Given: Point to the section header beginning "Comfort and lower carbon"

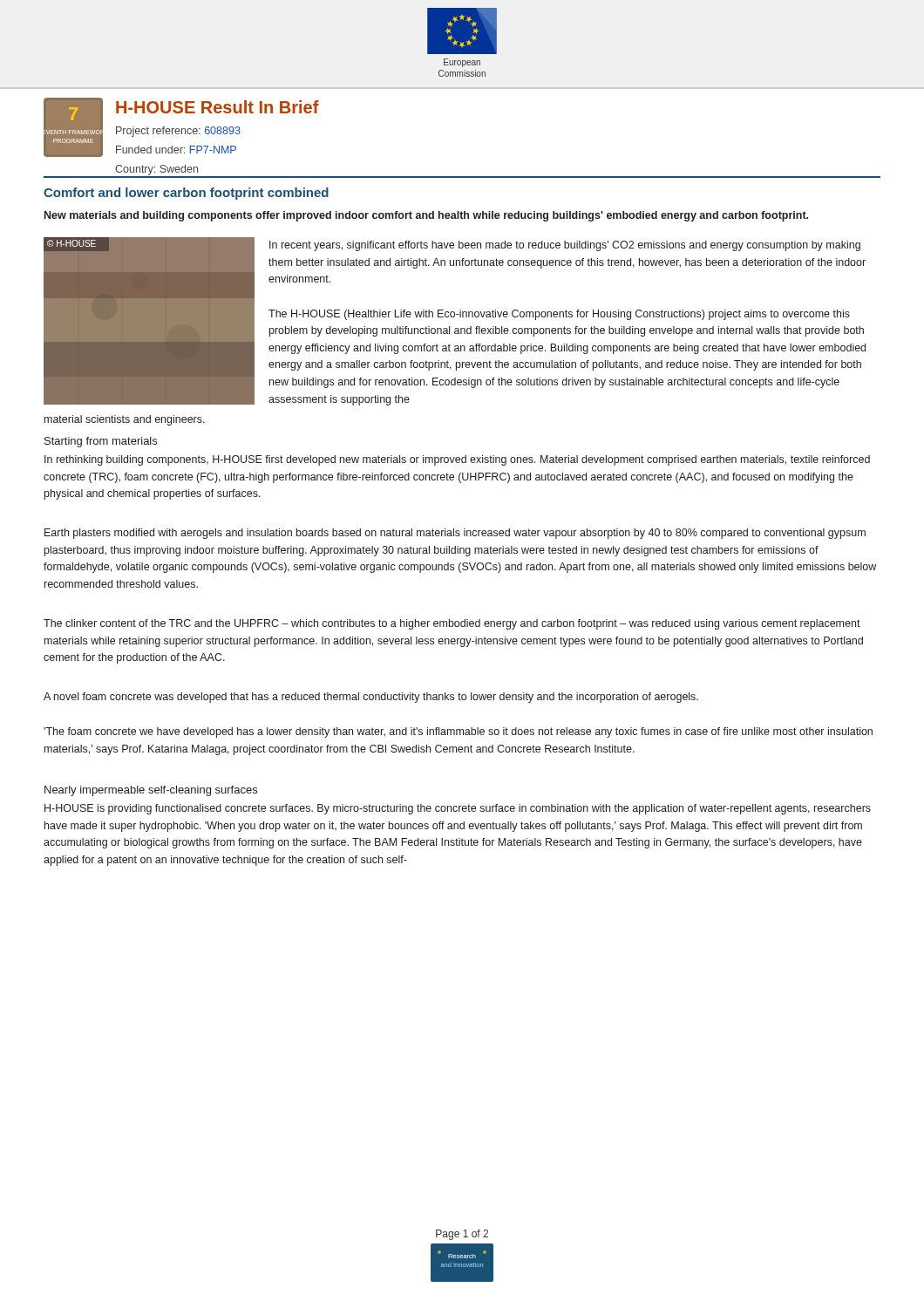Looking at the screenshot, I should [186, 192].
